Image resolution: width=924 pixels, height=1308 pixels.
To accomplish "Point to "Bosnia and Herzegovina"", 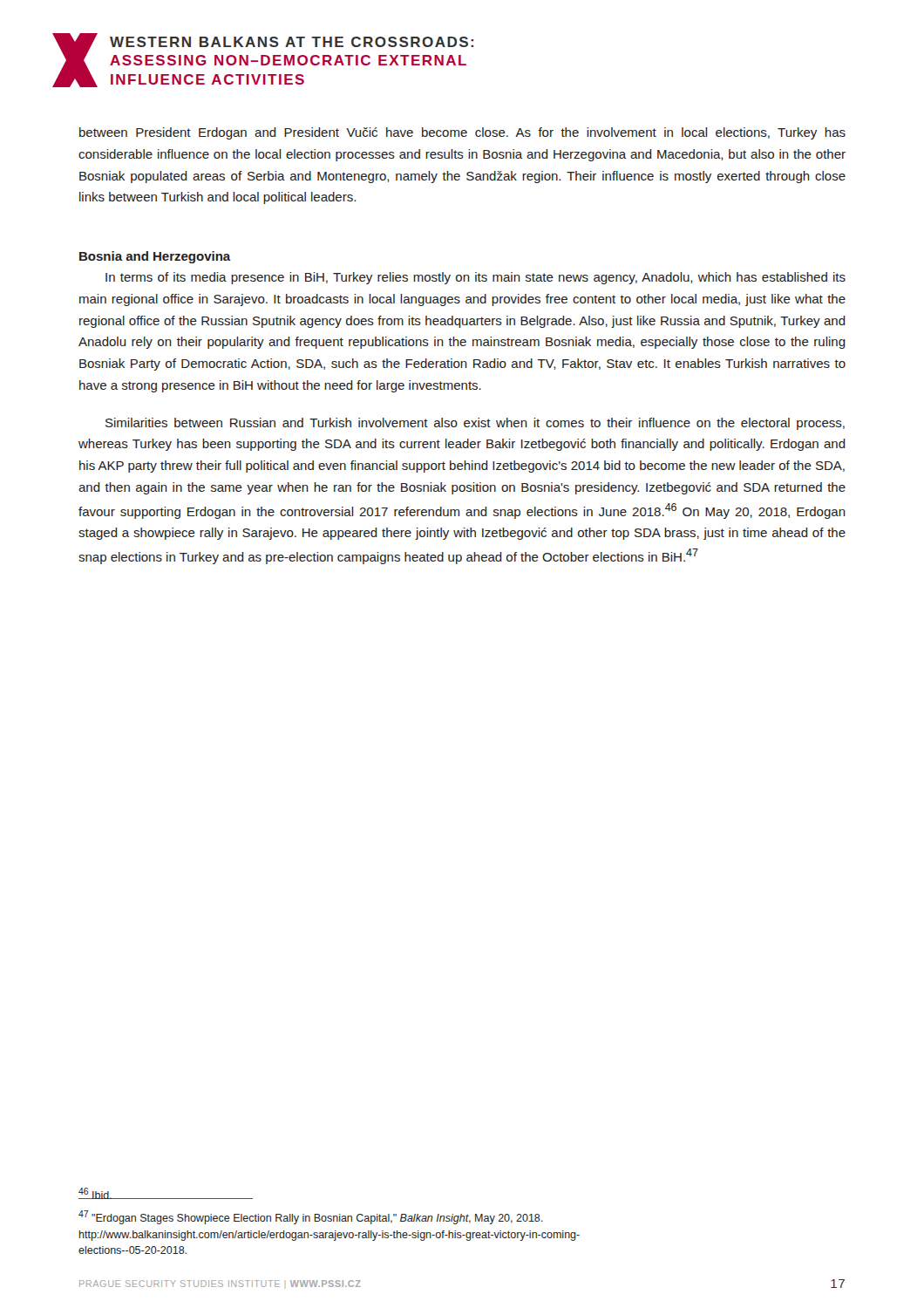I will [154, 256].
